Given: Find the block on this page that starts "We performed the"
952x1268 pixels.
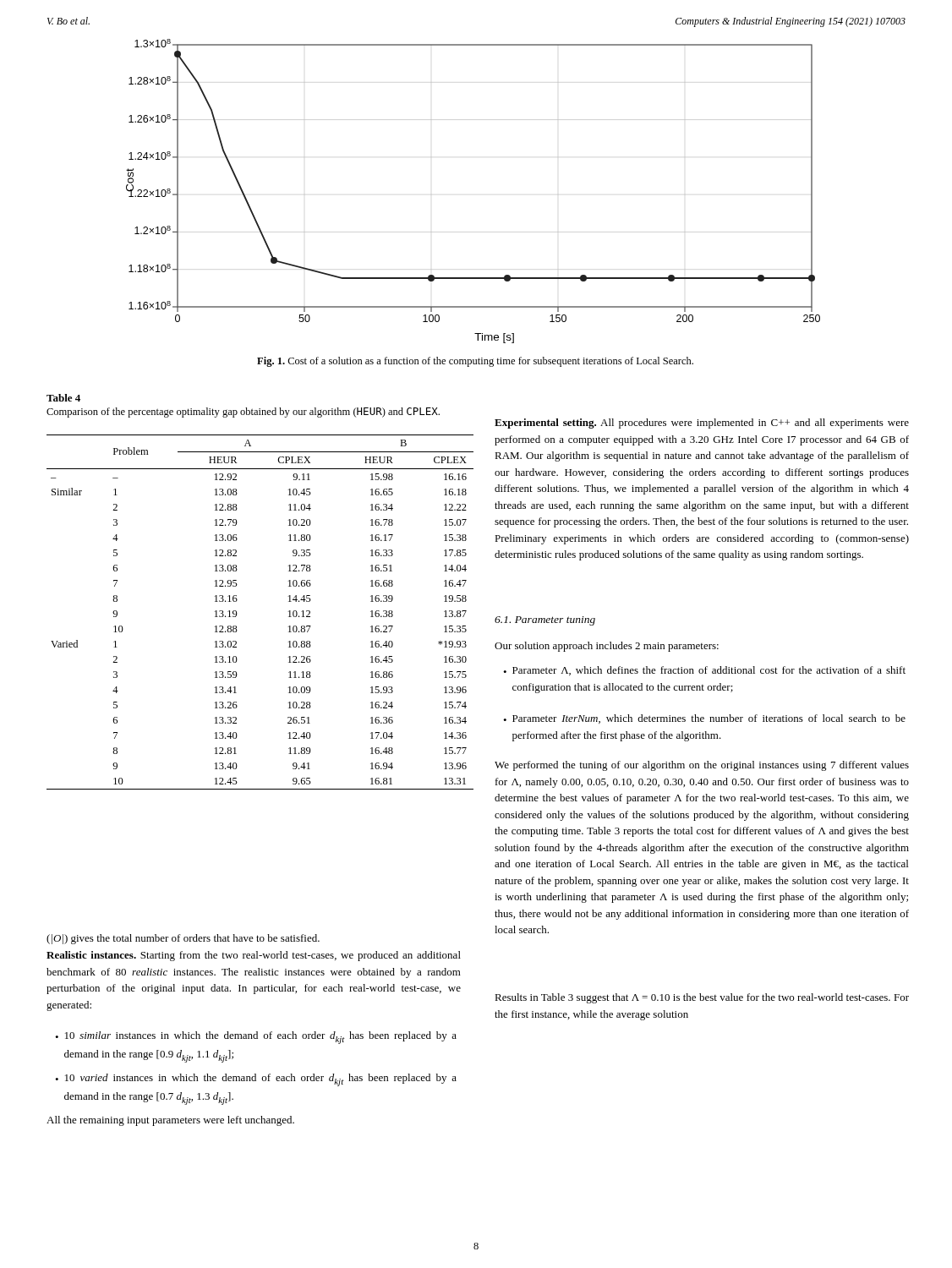Looking at the screenshot, I should point(702,847).
